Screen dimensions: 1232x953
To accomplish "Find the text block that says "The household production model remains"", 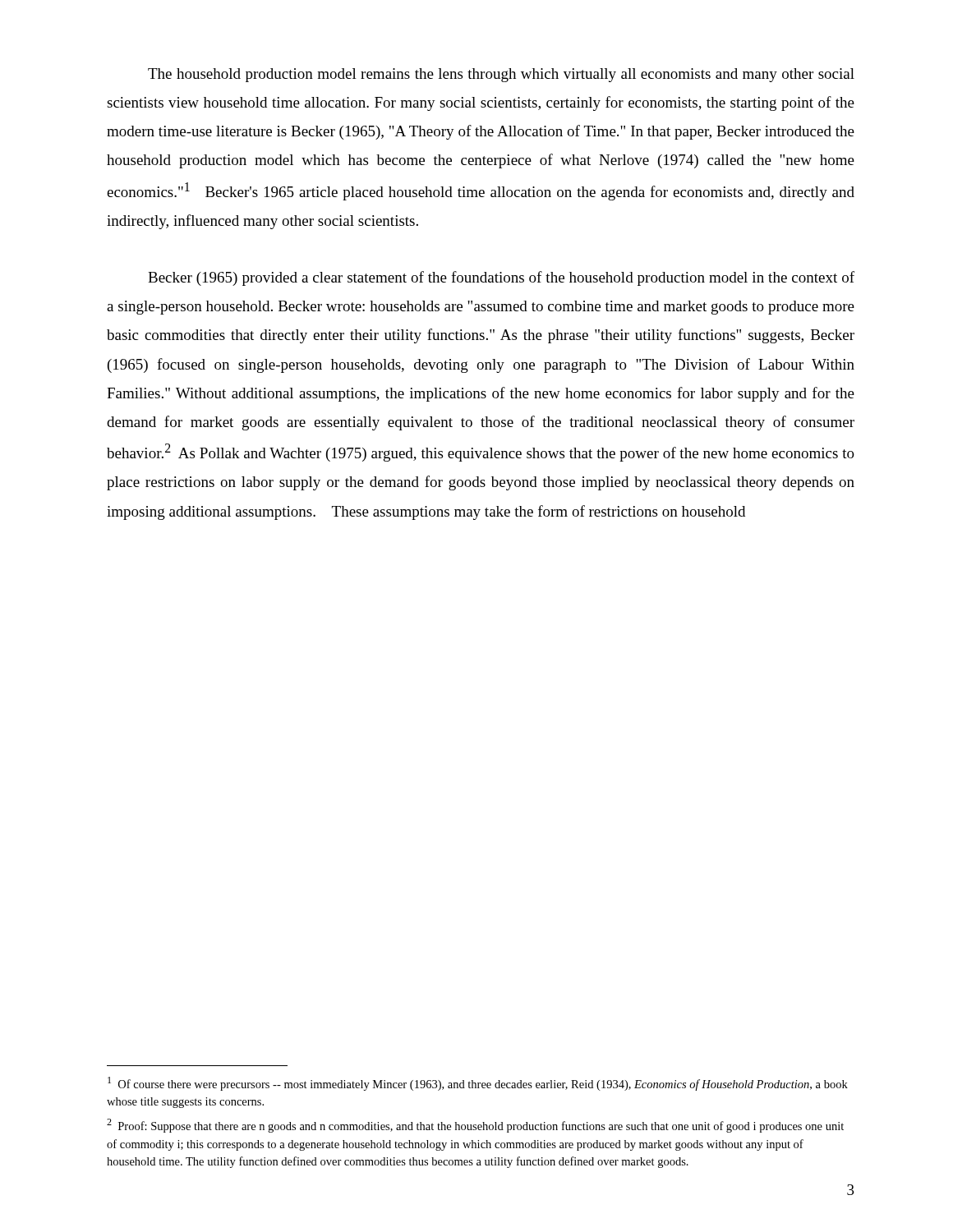I will pyautogui.click(x=481, y=147).
